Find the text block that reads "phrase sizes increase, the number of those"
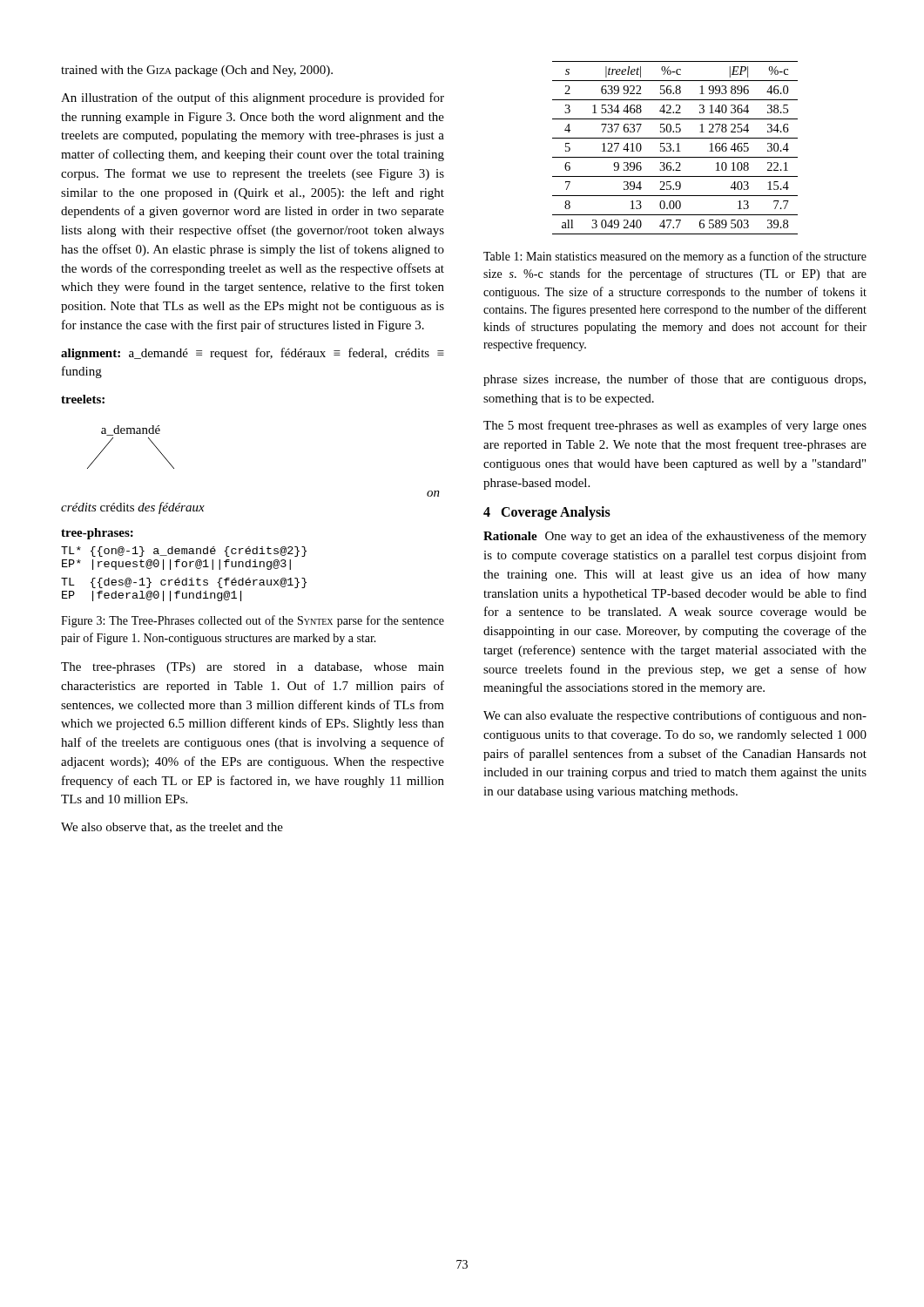Screen dimensions: 1307x924 click(x=675, y=431)
